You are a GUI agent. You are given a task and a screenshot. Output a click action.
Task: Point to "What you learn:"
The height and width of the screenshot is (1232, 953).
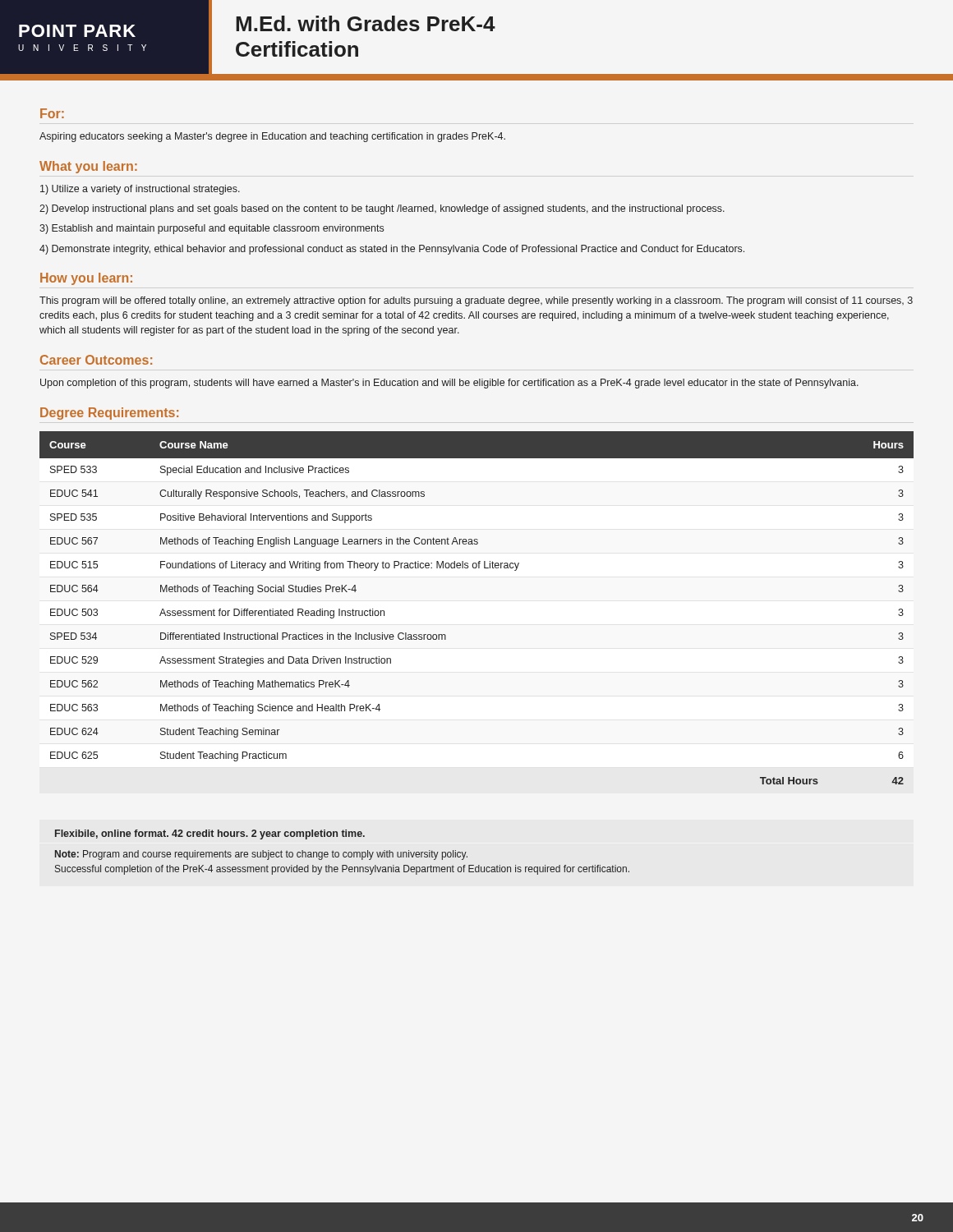click(x=89, y=166)
